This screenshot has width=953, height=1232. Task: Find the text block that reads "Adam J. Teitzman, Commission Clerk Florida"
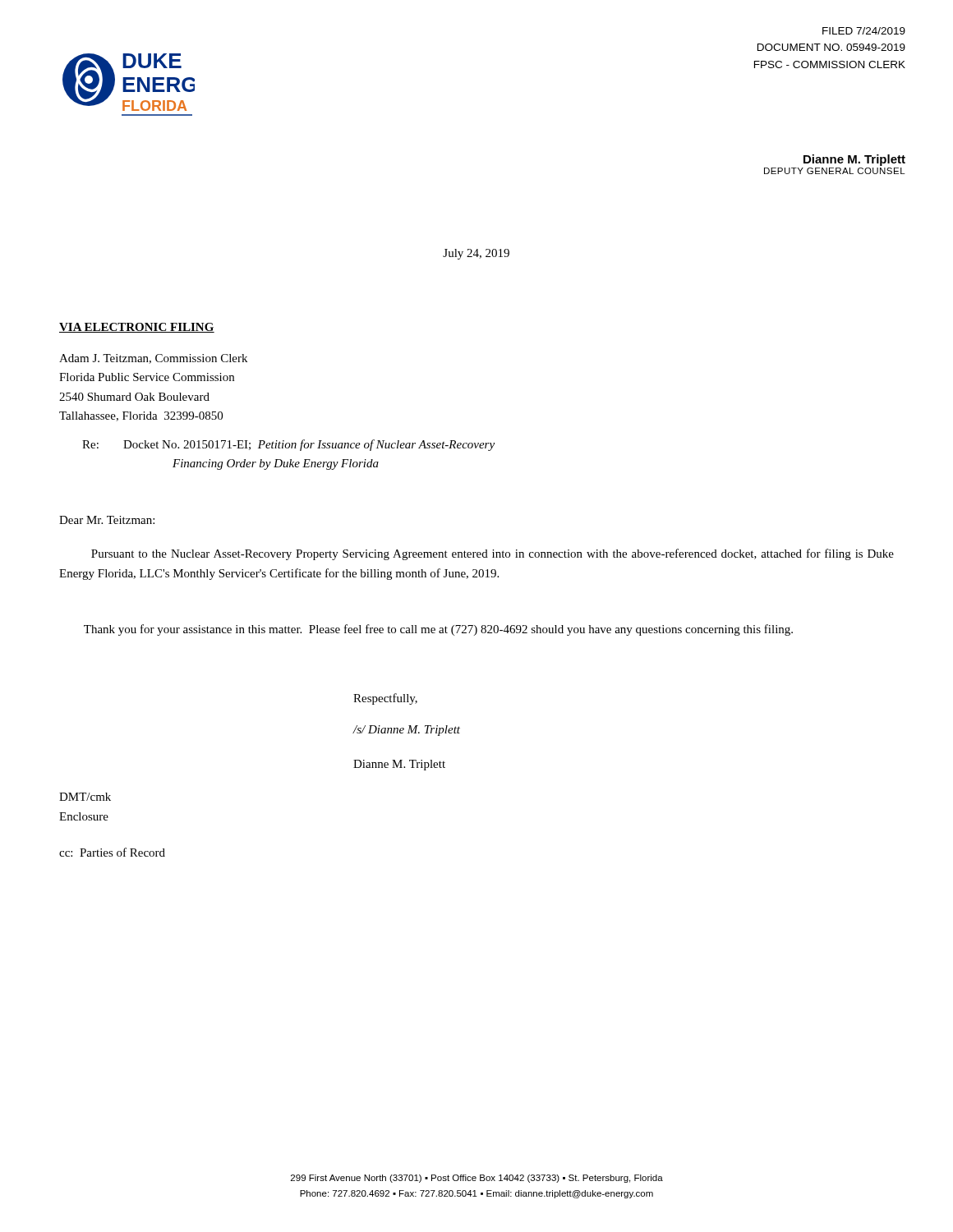153,387
